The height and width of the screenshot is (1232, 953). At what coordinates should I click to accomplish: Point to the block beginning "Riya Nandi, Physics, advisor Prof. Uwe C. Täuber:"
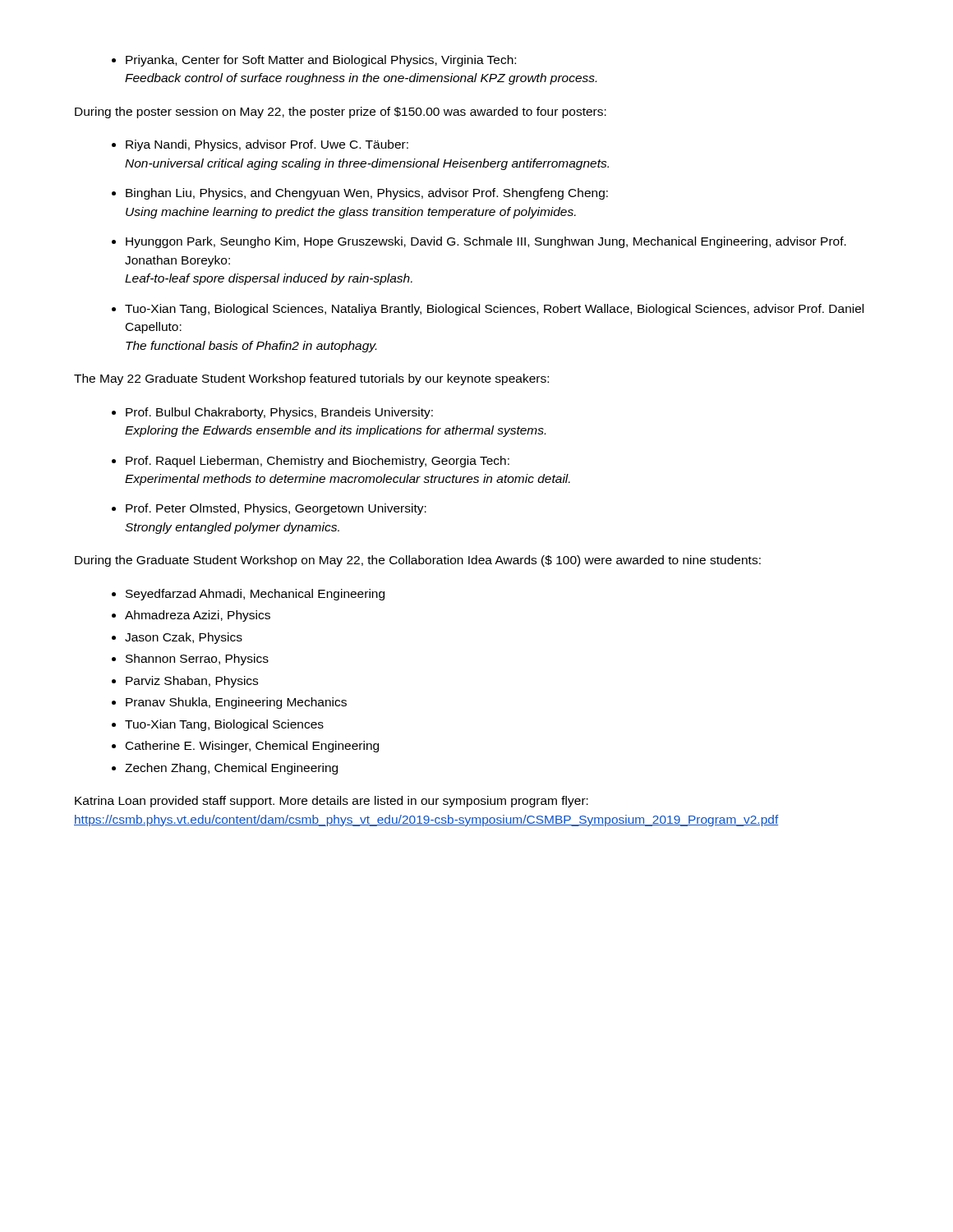pyautogui.click(x=493, y=245)
